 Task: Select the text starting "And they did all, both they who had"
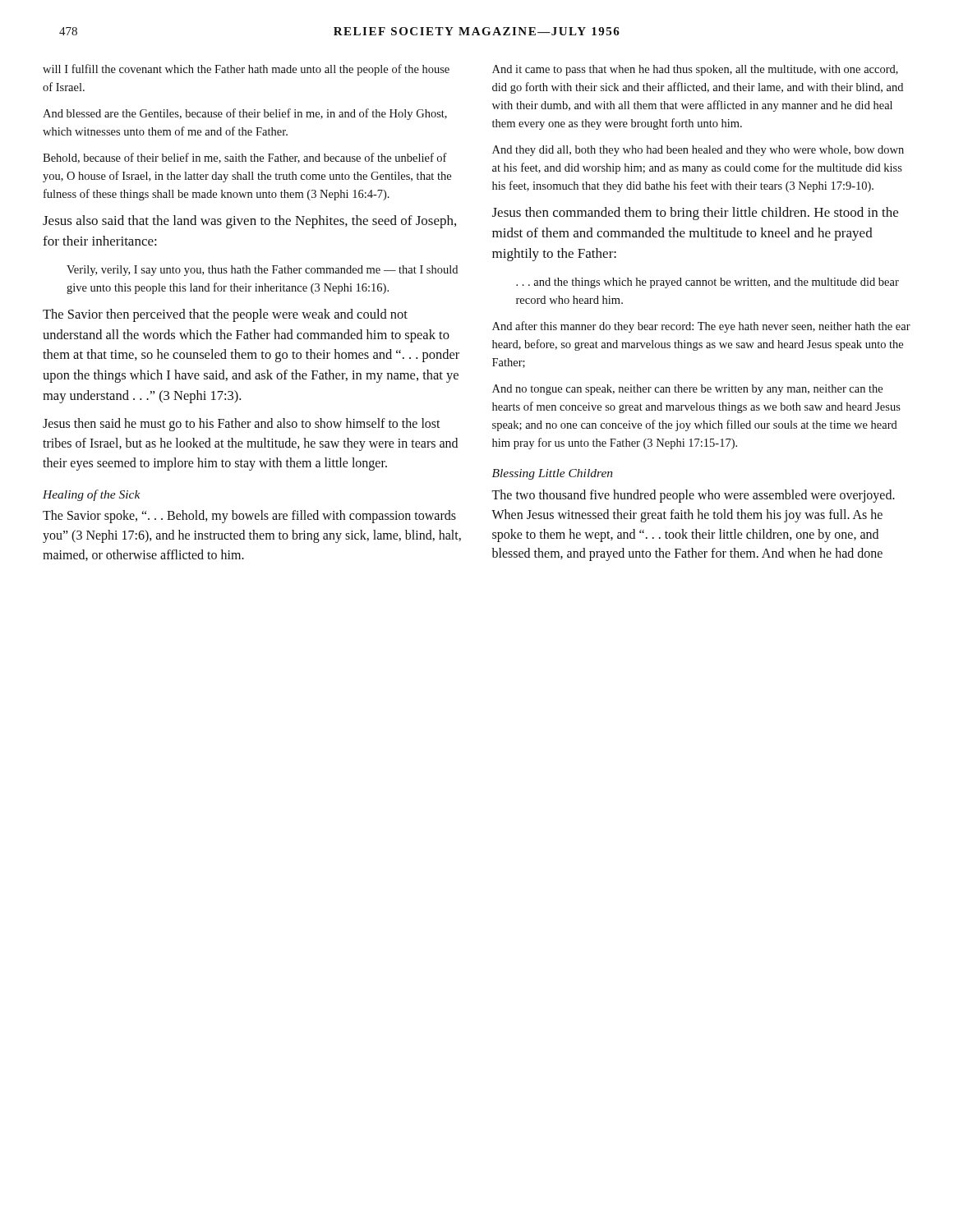tap(702, 168)
